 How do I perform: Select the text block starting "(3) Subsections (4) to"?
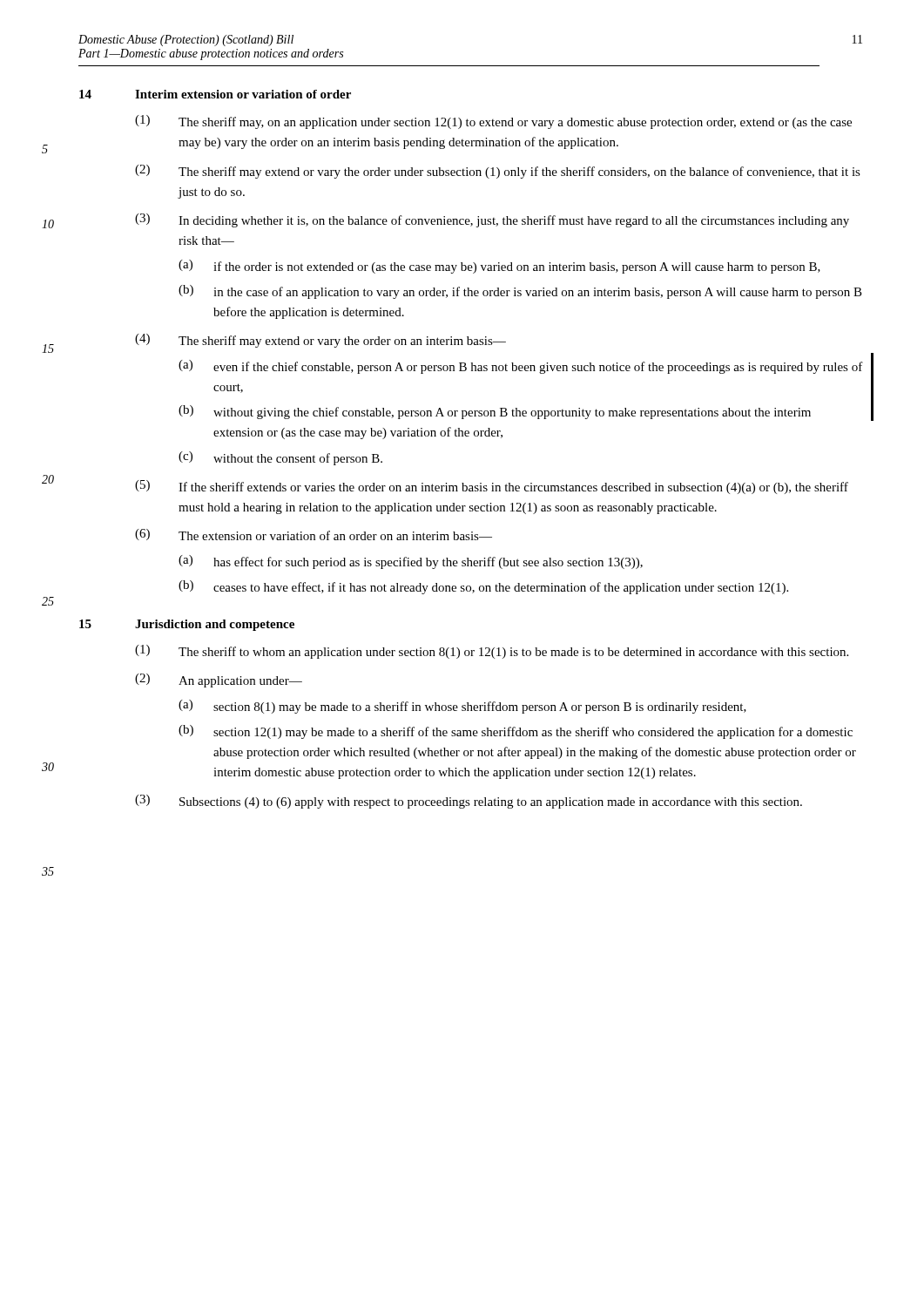pos(471,802)
